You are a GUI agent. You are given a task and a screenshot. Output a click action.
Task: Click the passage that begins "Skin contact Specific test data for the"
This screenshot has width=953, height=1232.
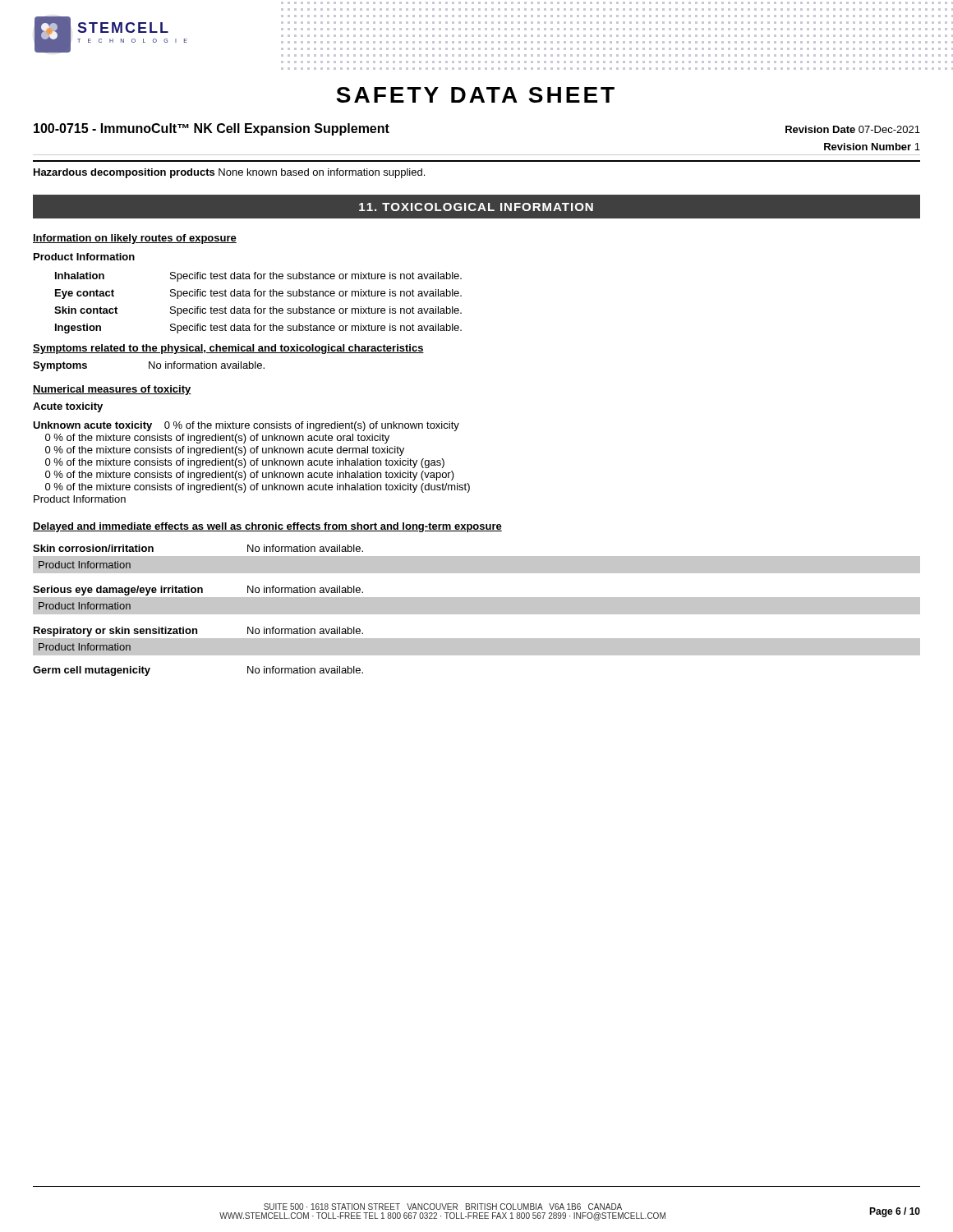click(248, 310)
